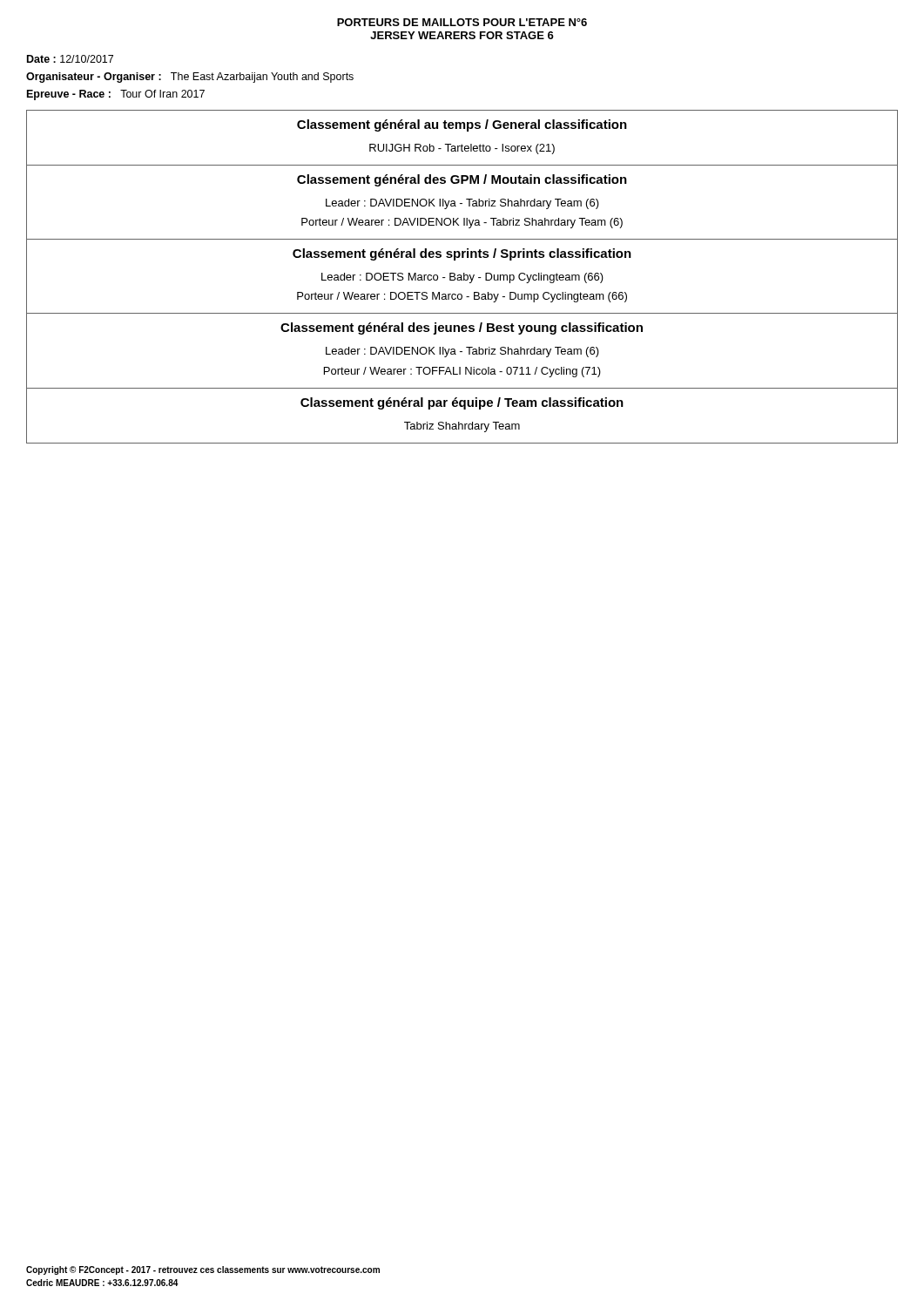Find the region starting "Classement général par équipe / Team classification"
The height and width of the screenshot is (1307, 924).
[462, 402]
